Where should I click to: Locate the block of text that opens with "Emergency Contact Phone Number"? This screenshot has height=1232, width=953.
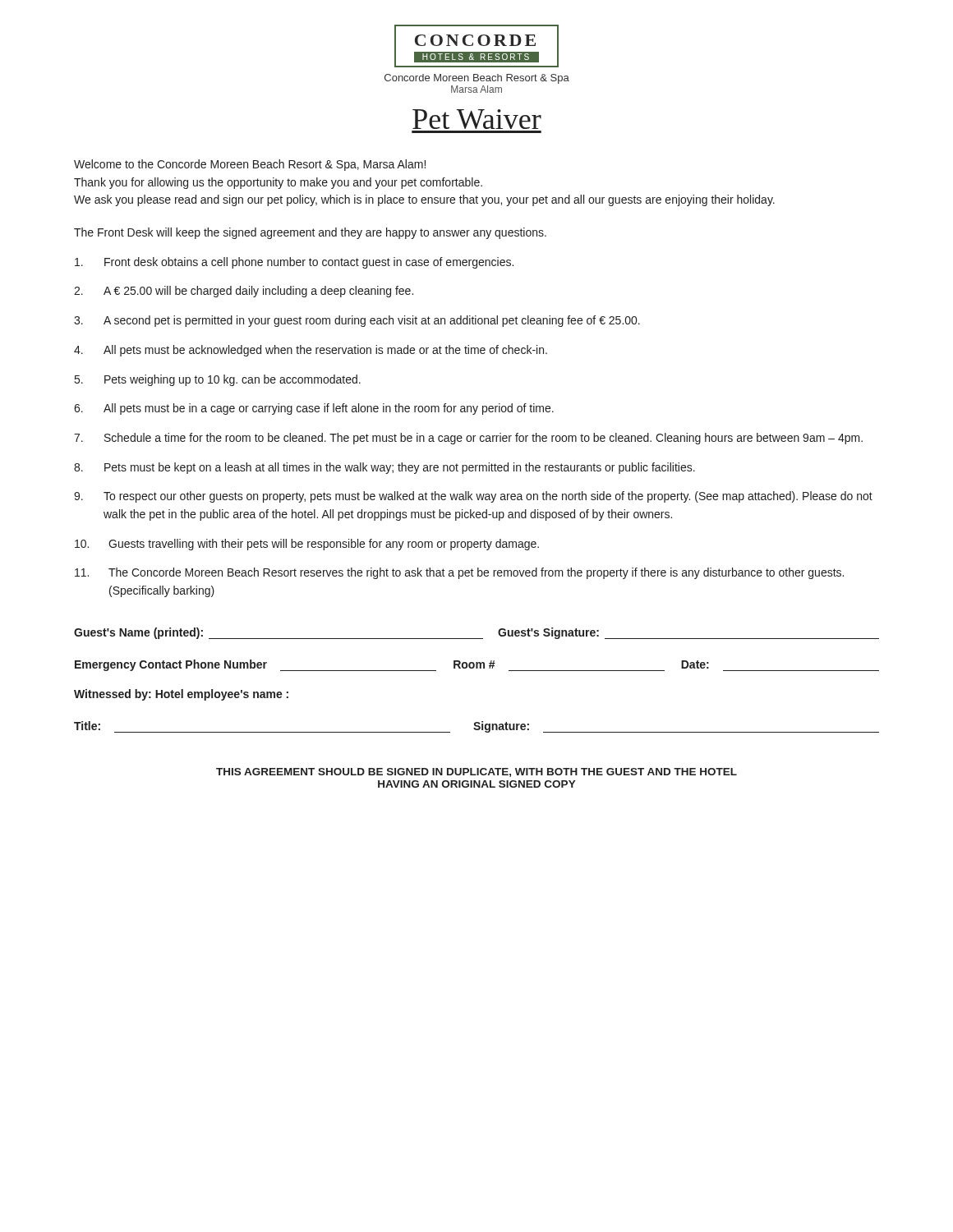pyautogui.click(x=476, y=663)
